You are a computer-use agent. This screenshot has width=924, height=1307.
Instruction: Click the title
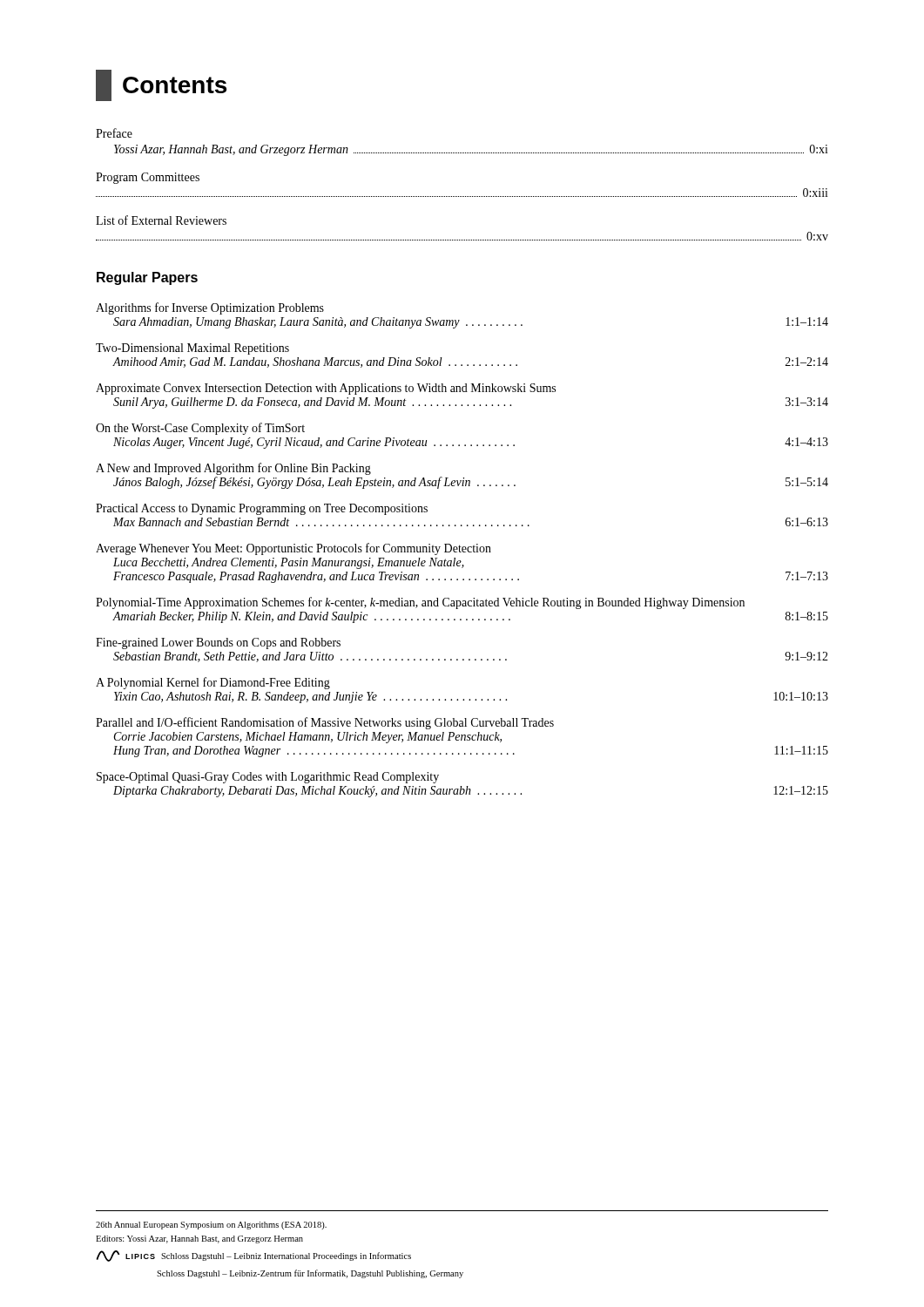pos(162,85)
